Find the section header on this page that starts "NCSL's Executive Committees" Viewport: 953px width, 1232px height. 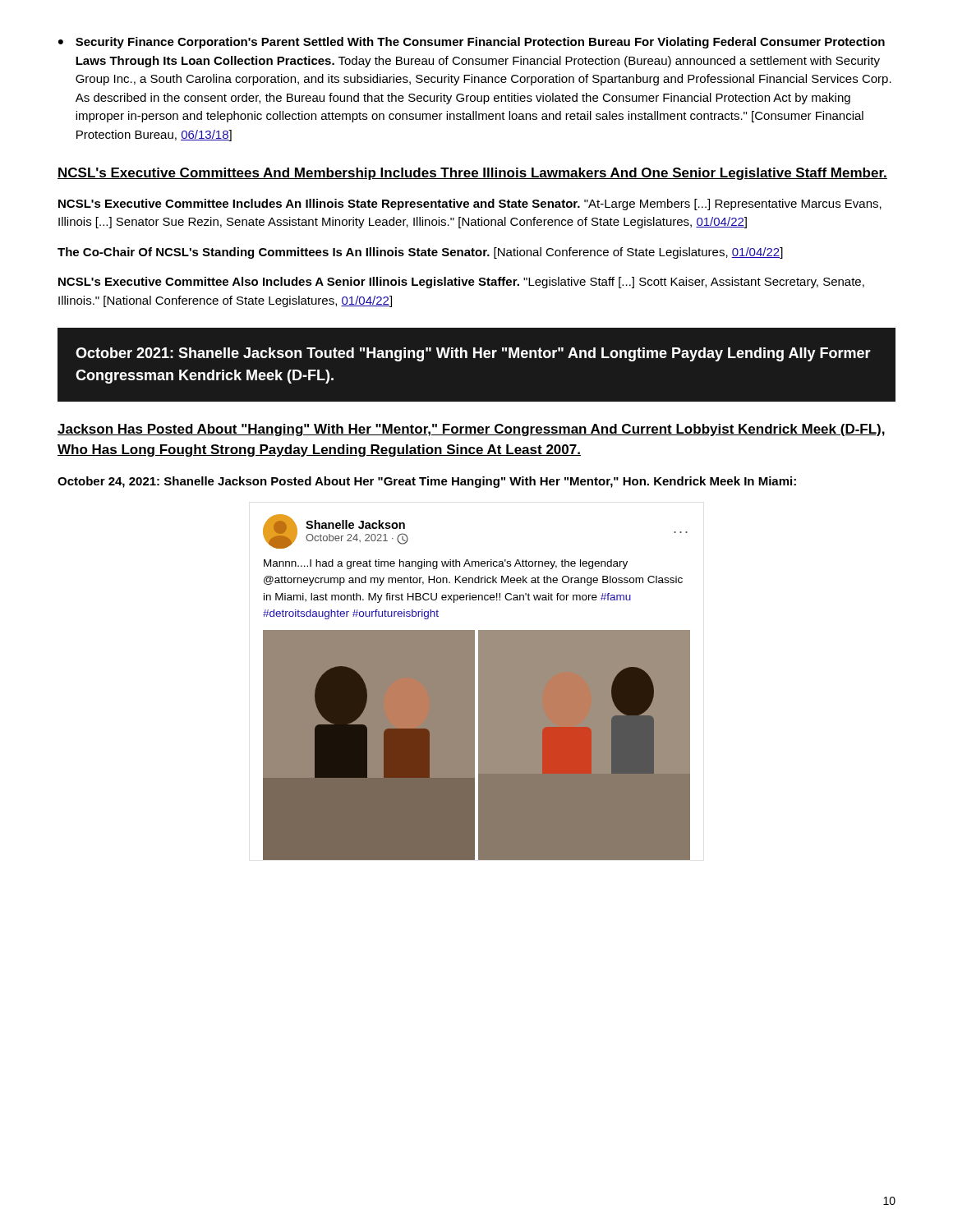(472, 173)
